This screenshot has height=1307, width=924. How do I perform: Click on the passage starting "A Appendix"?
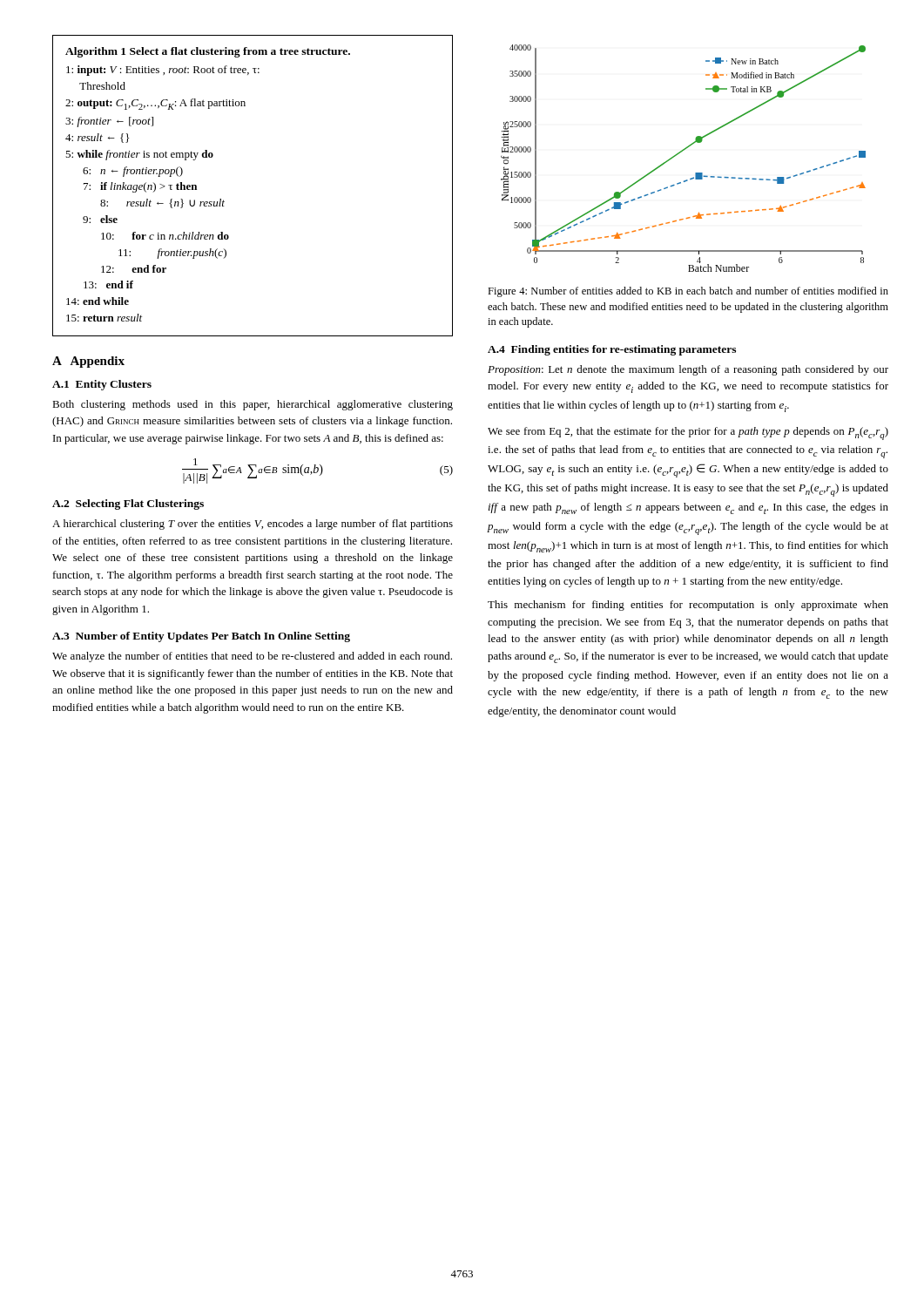tap(88, 361)
